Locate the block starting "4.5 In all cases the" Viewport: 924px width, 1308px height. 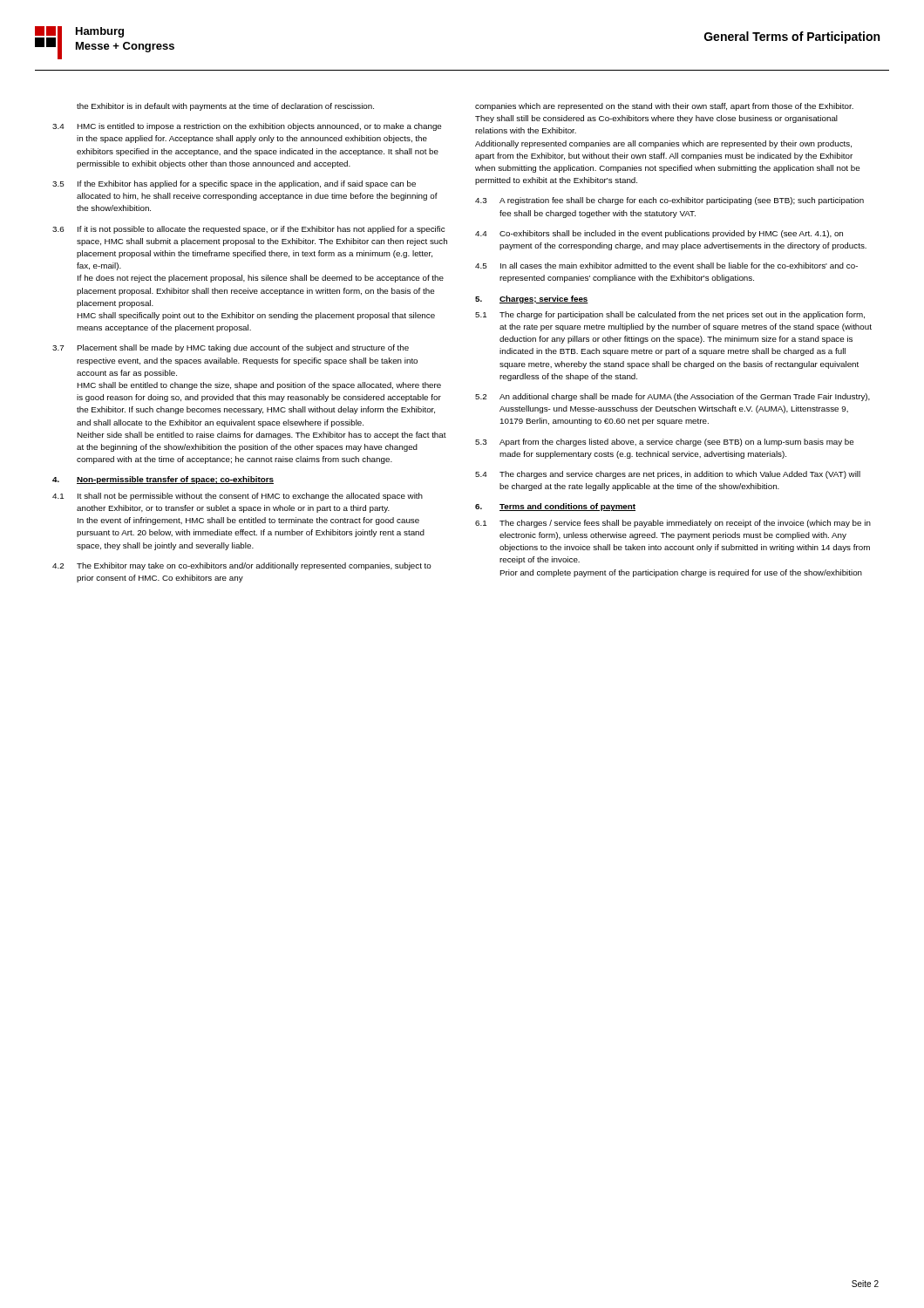point(673,272)
